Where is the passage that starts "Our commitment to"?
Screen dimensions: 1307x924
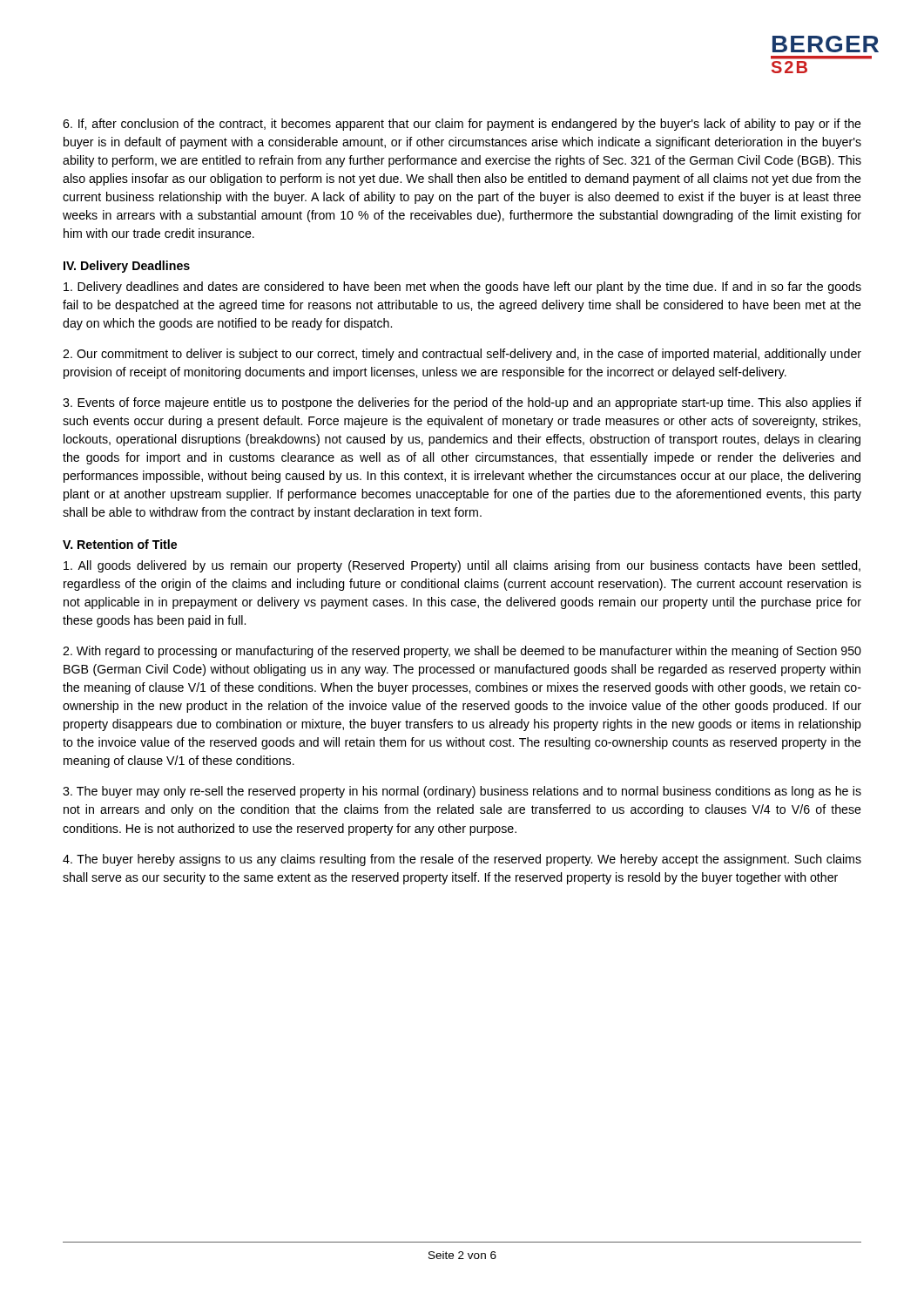tap(462, 363)
